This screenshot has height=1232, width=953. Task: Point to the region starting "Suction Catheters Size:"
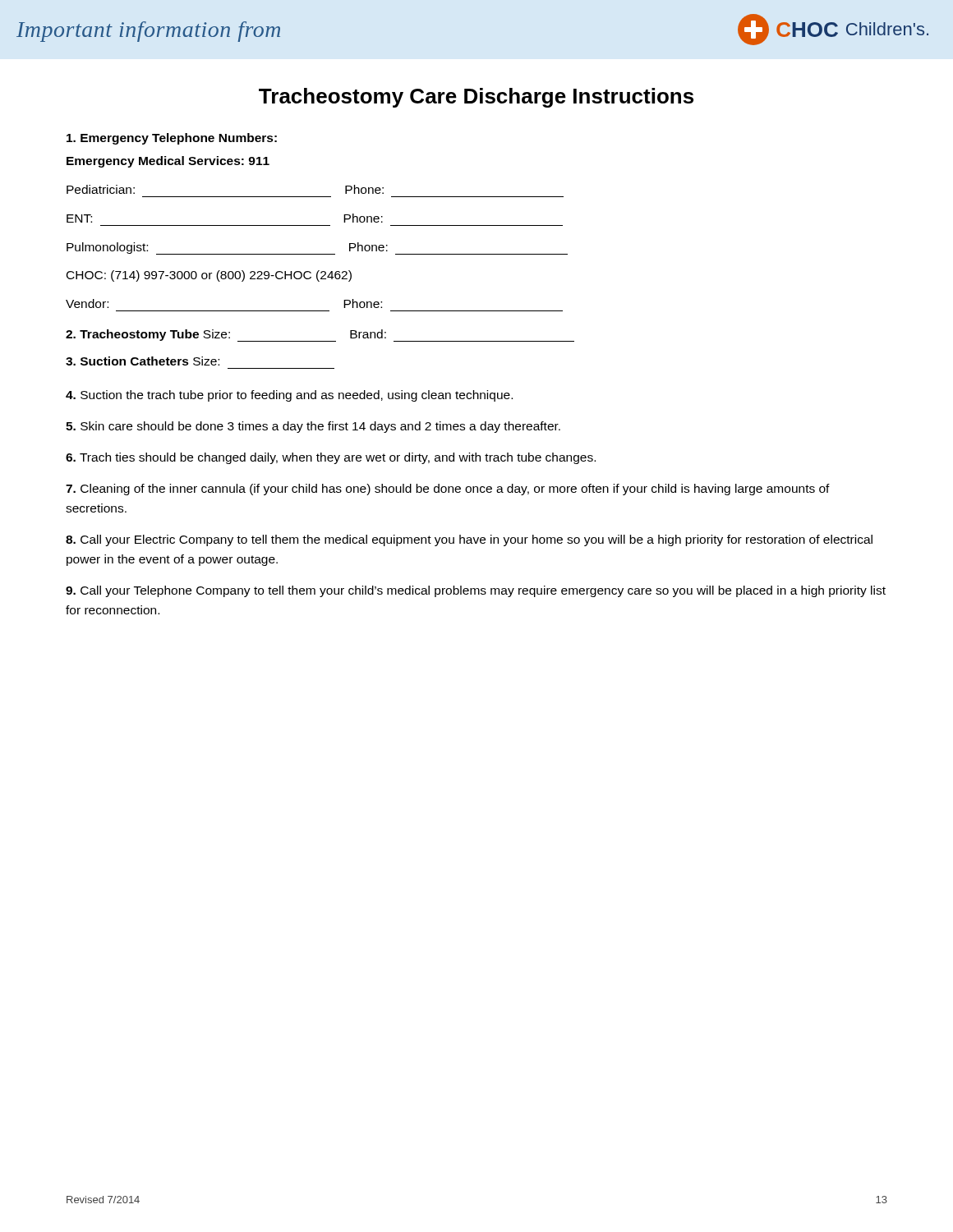tap(200, 361)
